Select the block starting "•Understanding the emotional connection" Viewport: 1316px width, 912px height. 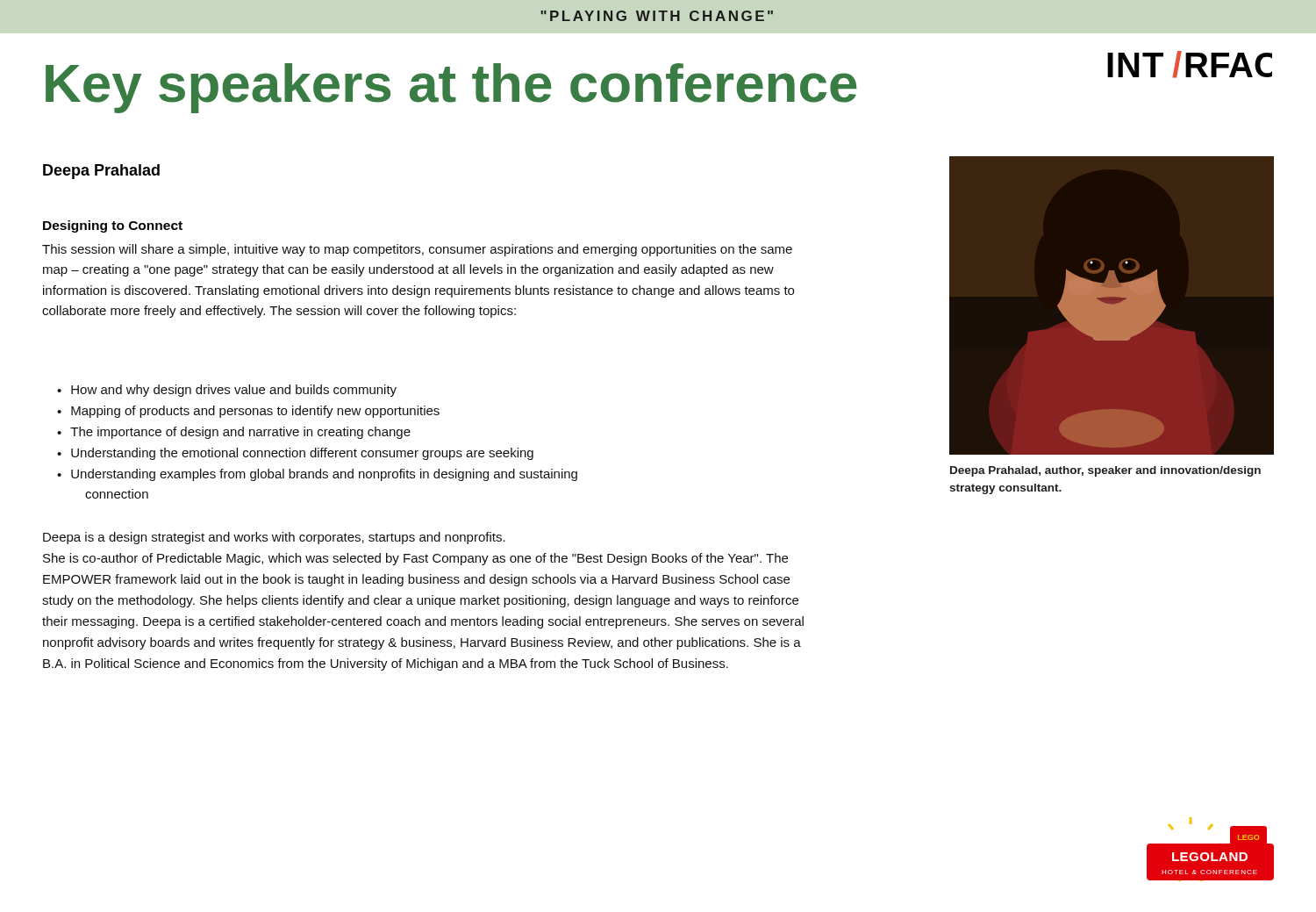[296, 453]
